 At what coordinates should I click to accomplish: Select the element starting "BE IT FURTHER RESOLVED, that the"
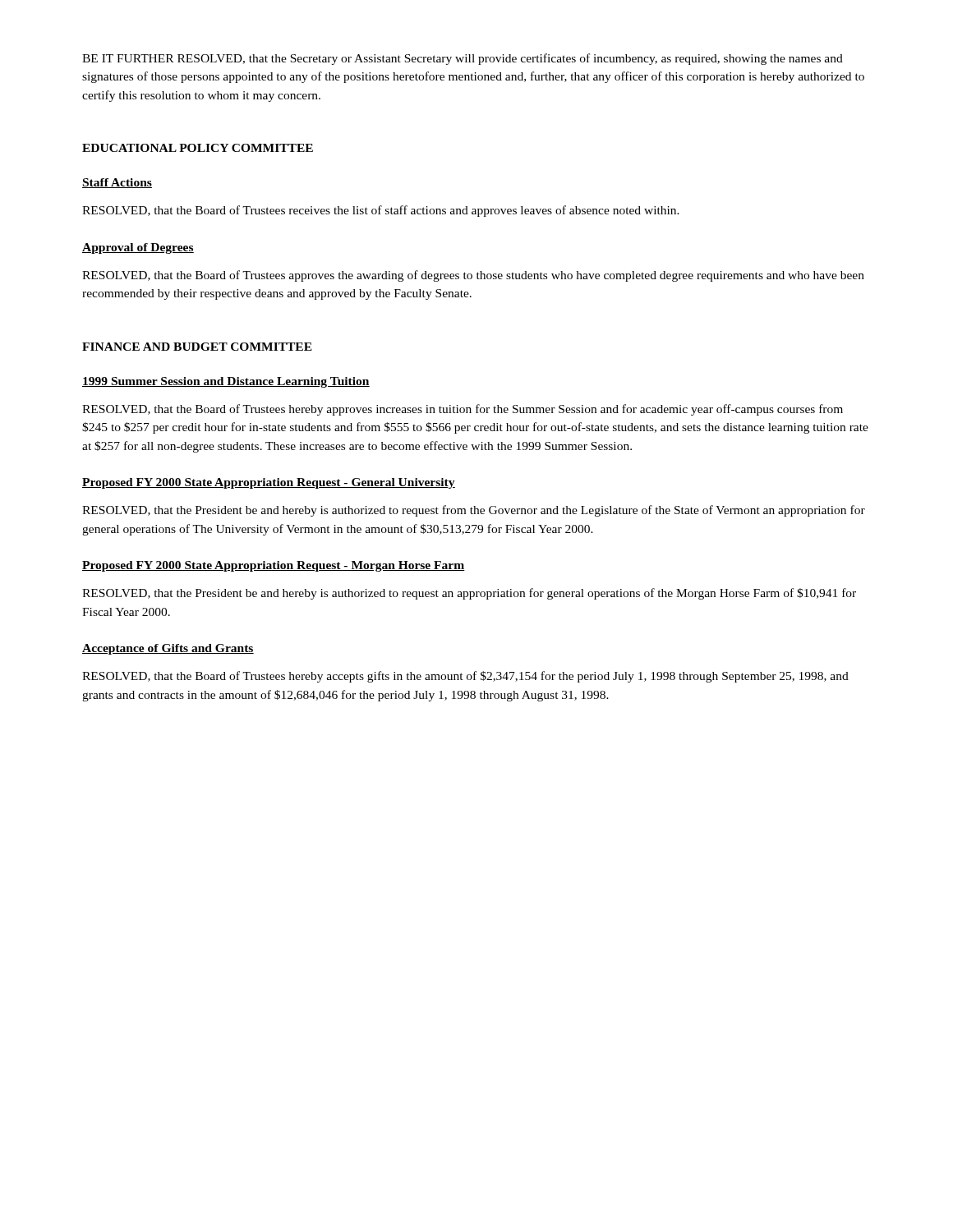pos(473,76)
